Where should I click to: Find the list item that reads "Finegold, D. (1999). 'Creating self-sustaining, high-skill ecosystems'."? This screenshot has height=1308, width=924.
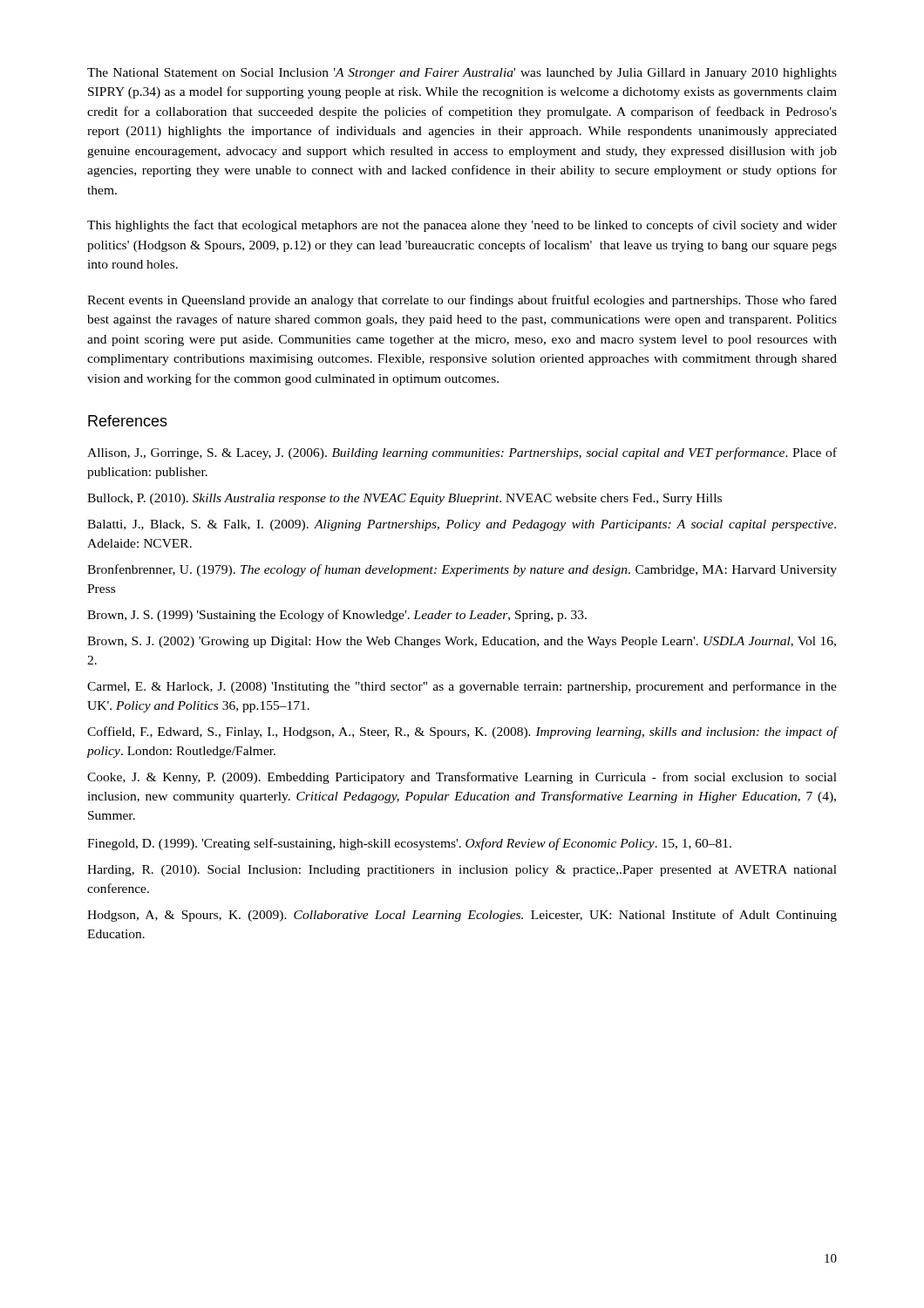coord(410,843)
